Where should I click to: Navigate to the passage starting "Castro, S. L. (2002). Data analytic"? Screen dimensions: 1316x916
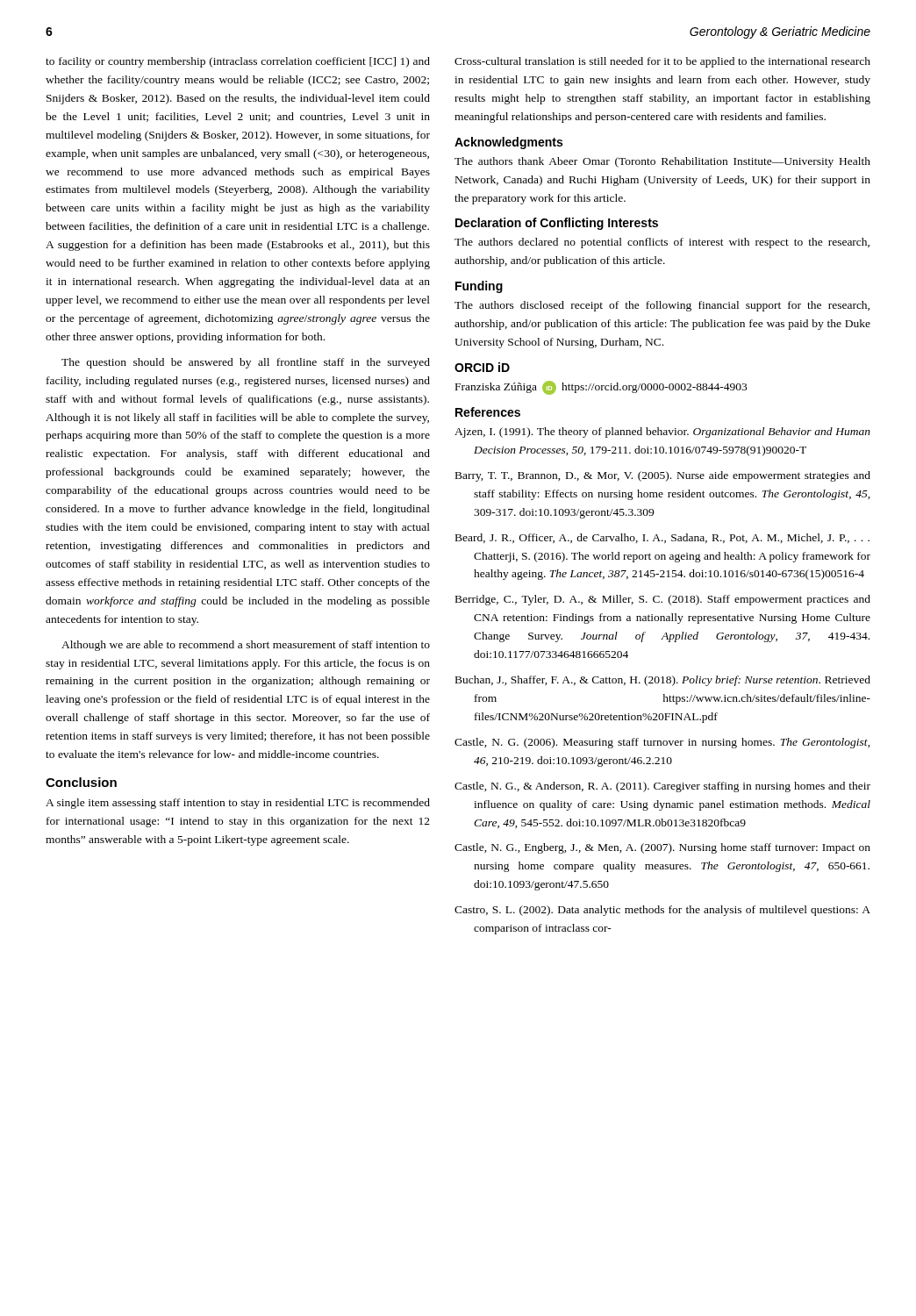click(662, 920)
